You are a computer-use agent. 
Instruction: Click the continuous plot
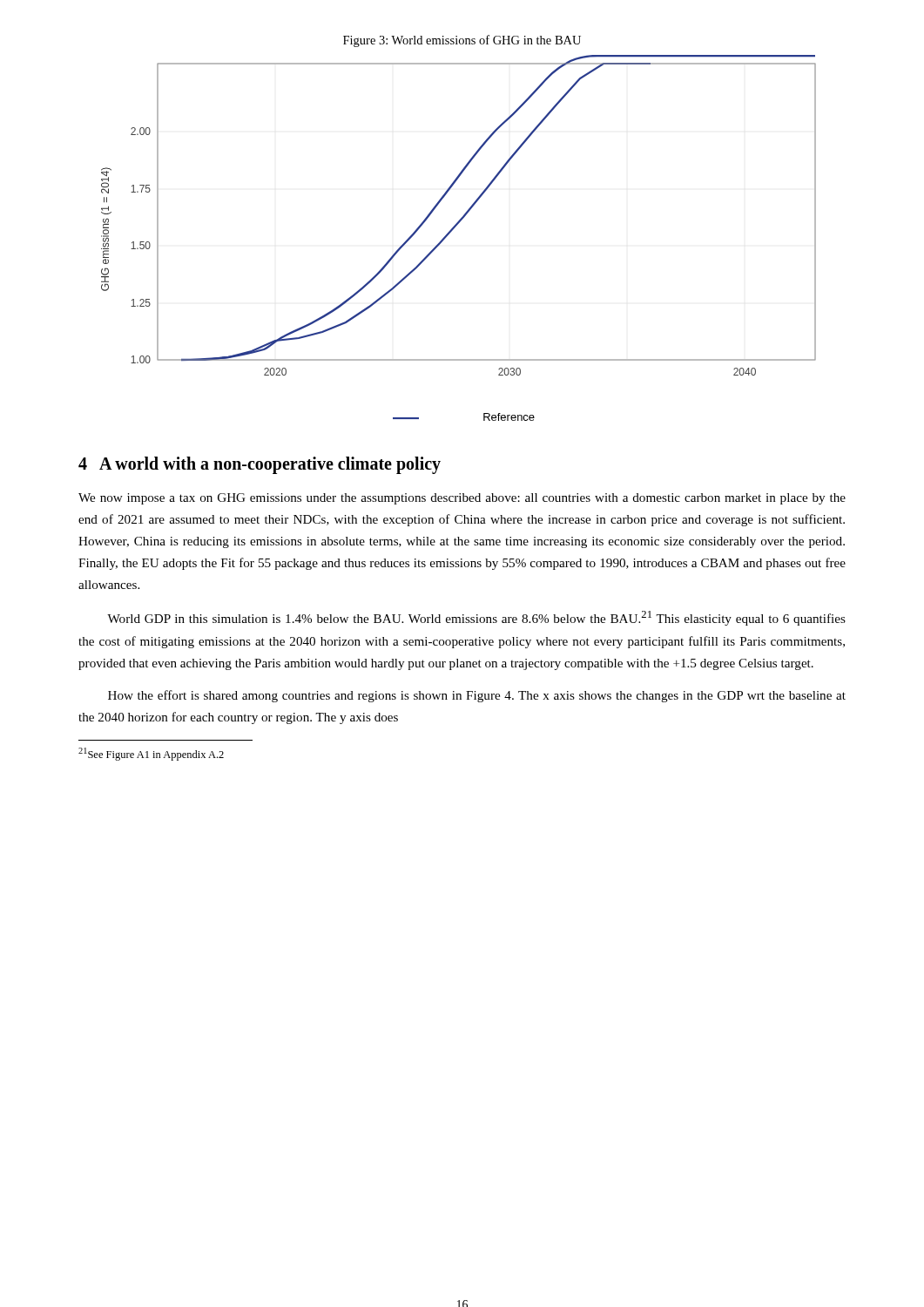(x=462, y=229)
